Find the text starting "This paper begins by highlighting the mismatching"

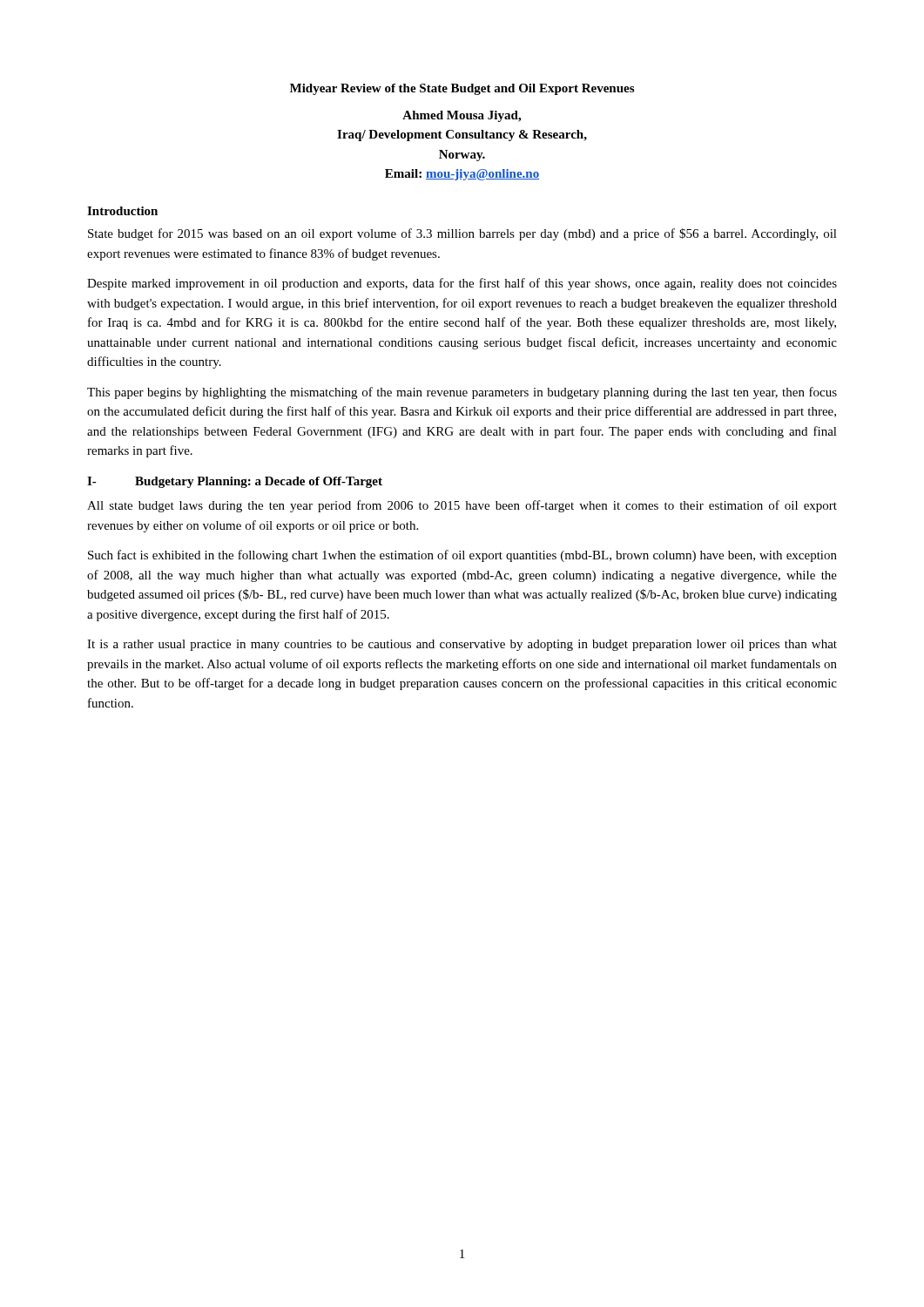[462, 421]
